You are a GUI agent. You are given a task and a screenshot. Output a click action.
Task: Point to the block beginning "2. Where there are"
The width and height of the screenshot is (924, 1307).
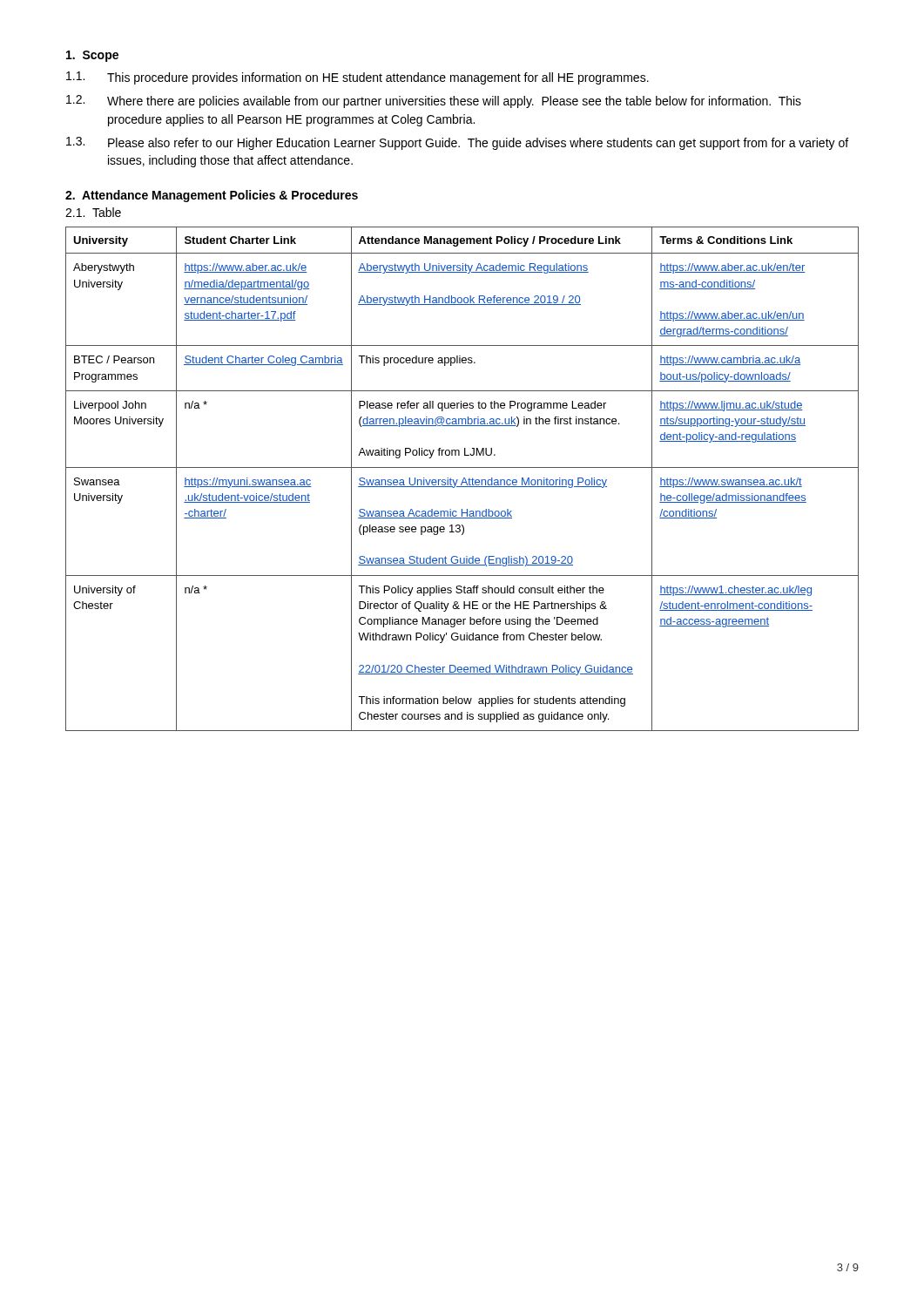point(462,110)
